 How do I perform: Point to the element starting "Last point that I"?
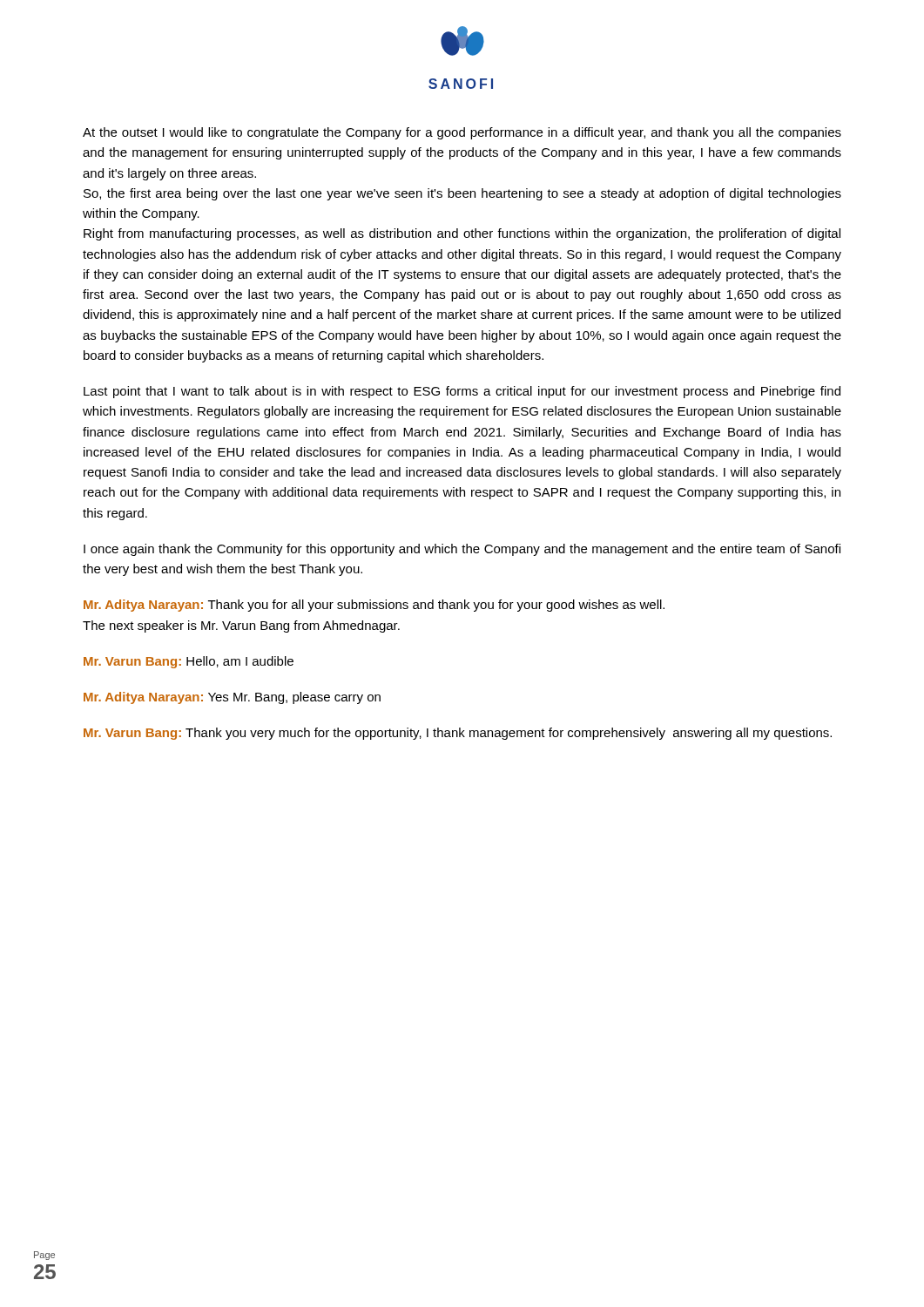[462, 452]
